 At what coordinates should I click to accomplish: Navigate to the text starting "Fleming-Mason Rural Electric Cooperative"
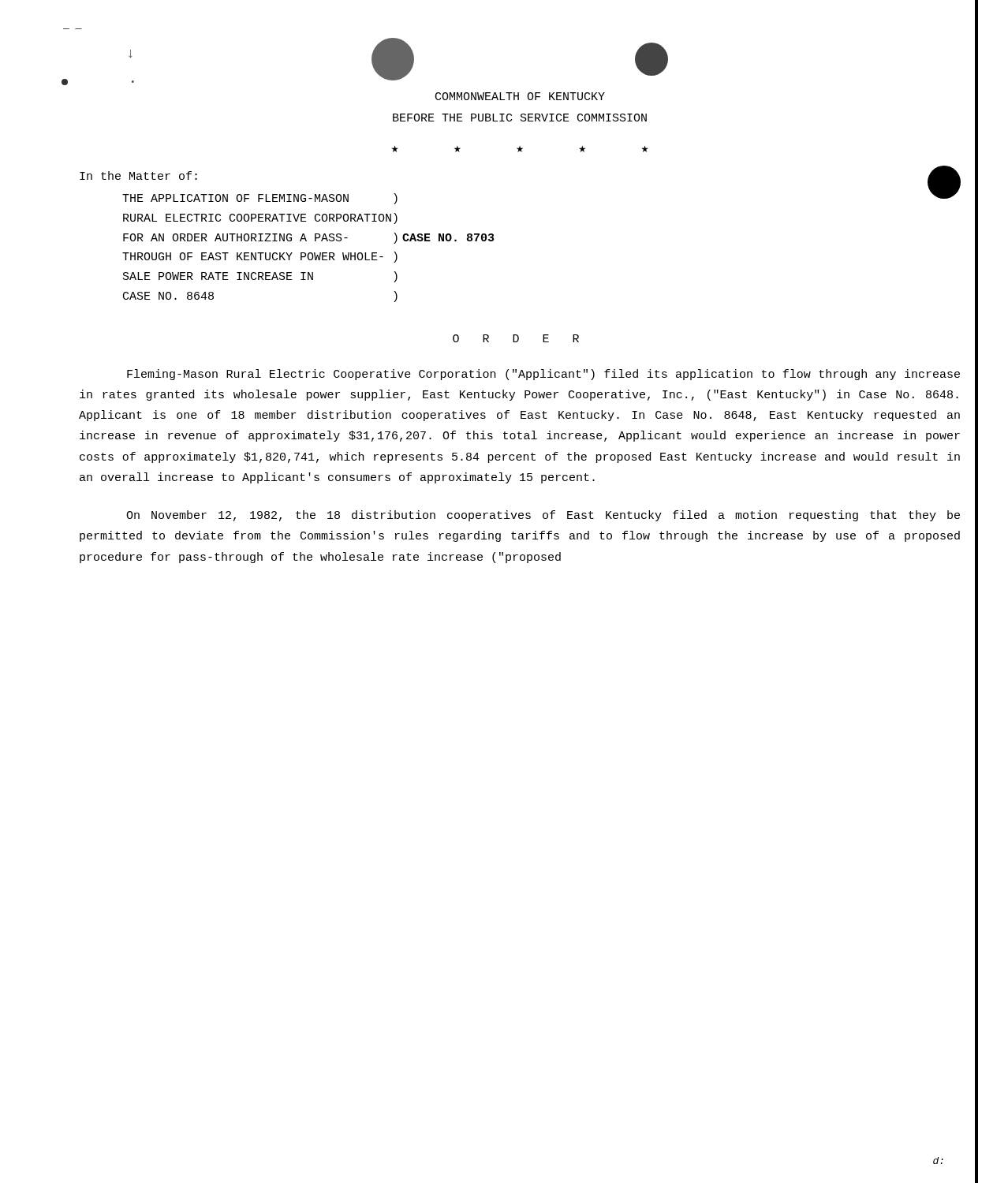click(520, 427)
